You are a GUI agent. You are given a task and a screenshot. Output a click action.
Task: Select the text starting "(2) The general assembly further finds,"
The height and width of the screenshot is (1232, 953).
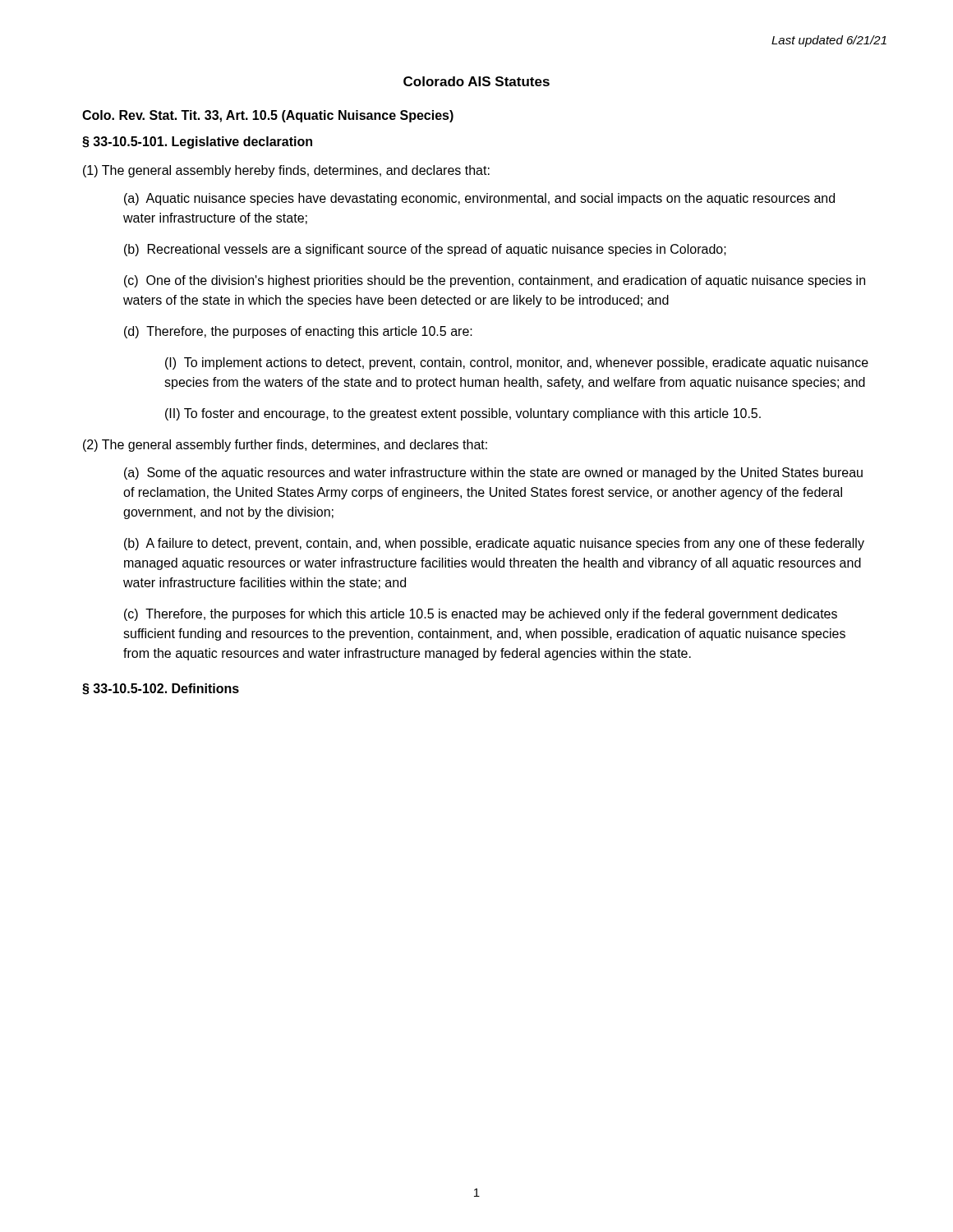(285, 445)
